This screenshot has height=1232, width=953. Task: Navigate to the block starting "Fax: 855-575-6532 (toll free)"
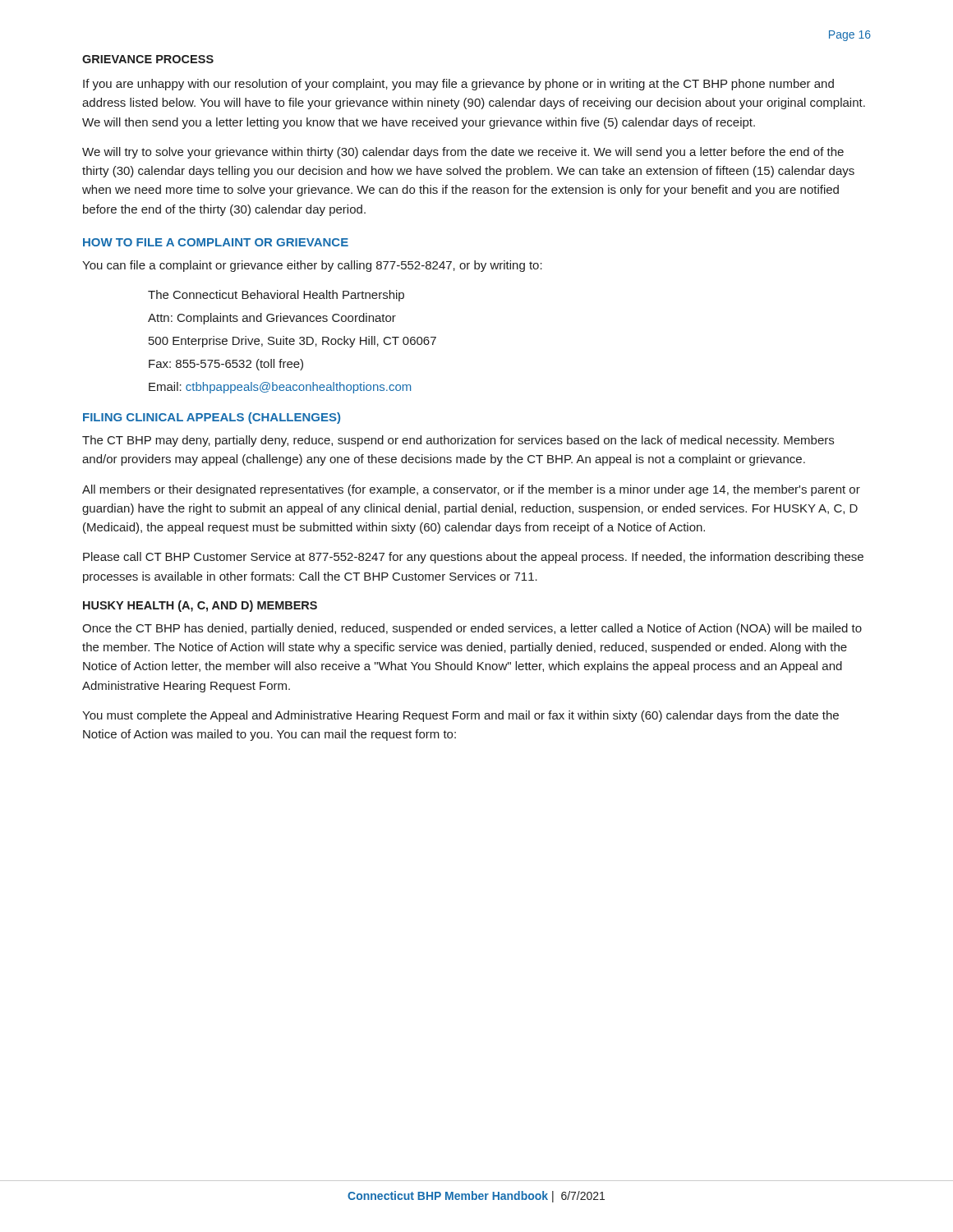[x=226, y=363]
